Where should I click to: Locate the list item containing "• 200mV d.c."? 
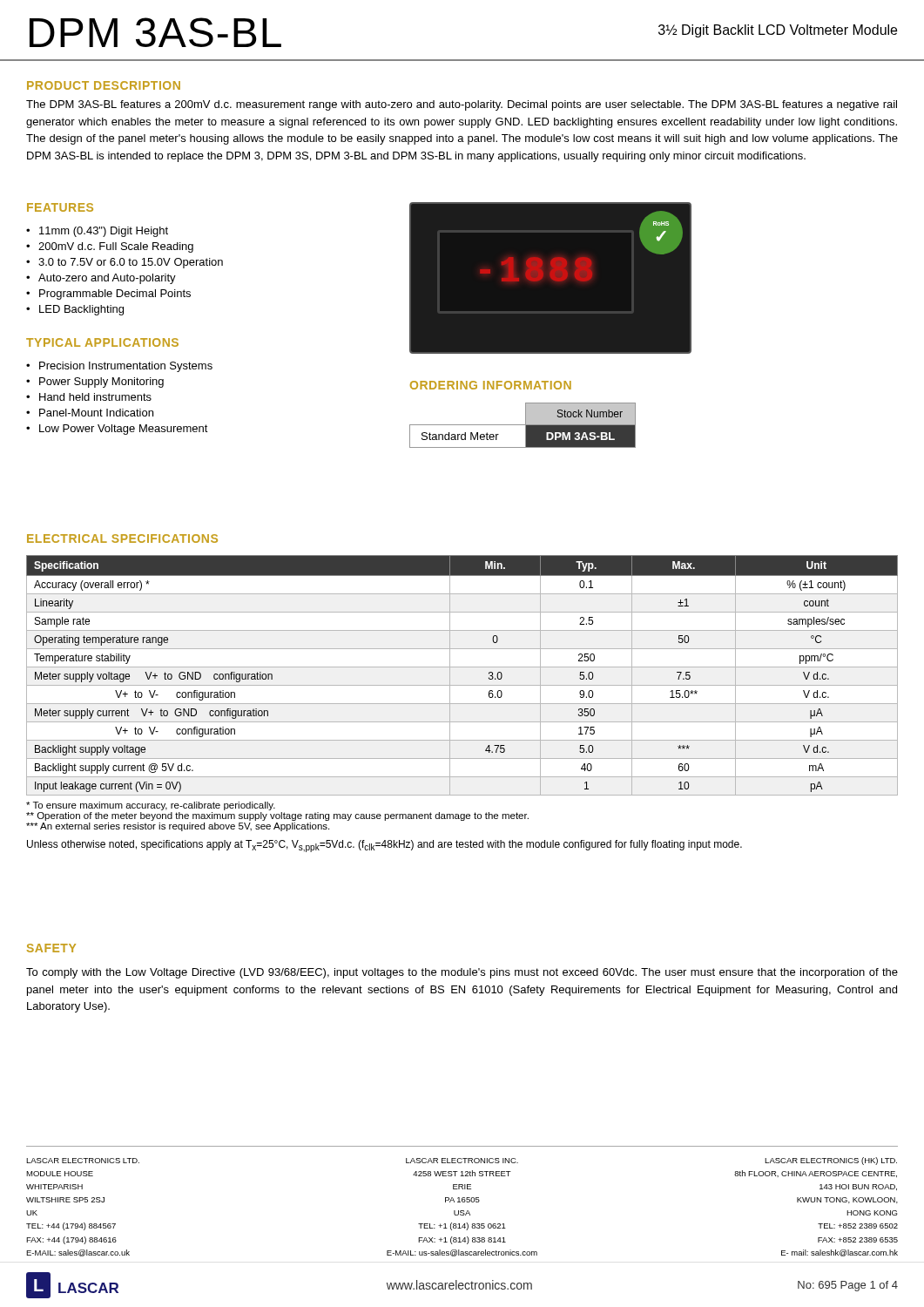point(110,246)
